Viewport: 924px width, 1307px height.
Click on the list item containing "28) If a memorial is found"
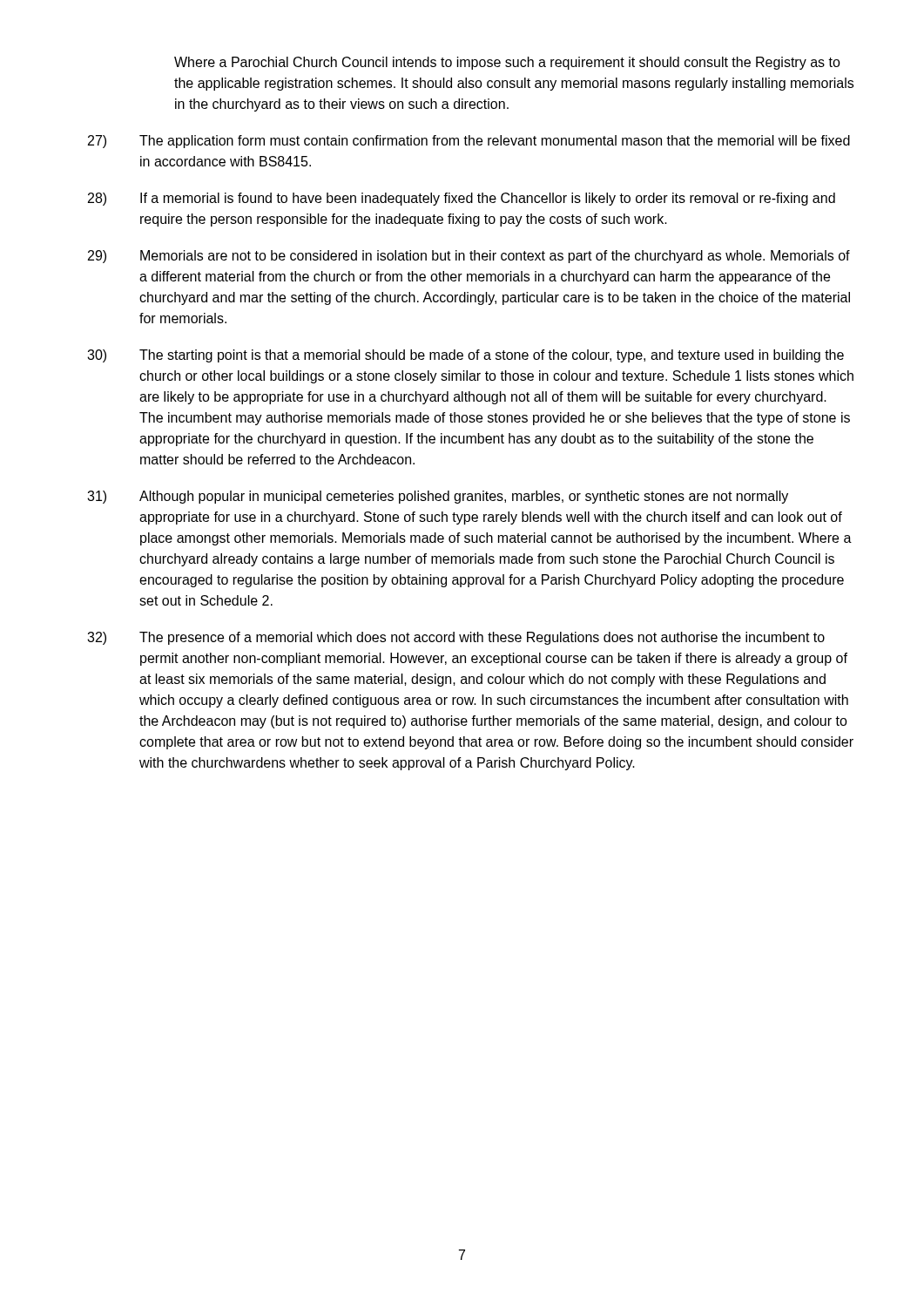pyautogui.click(x=471, y=209)
